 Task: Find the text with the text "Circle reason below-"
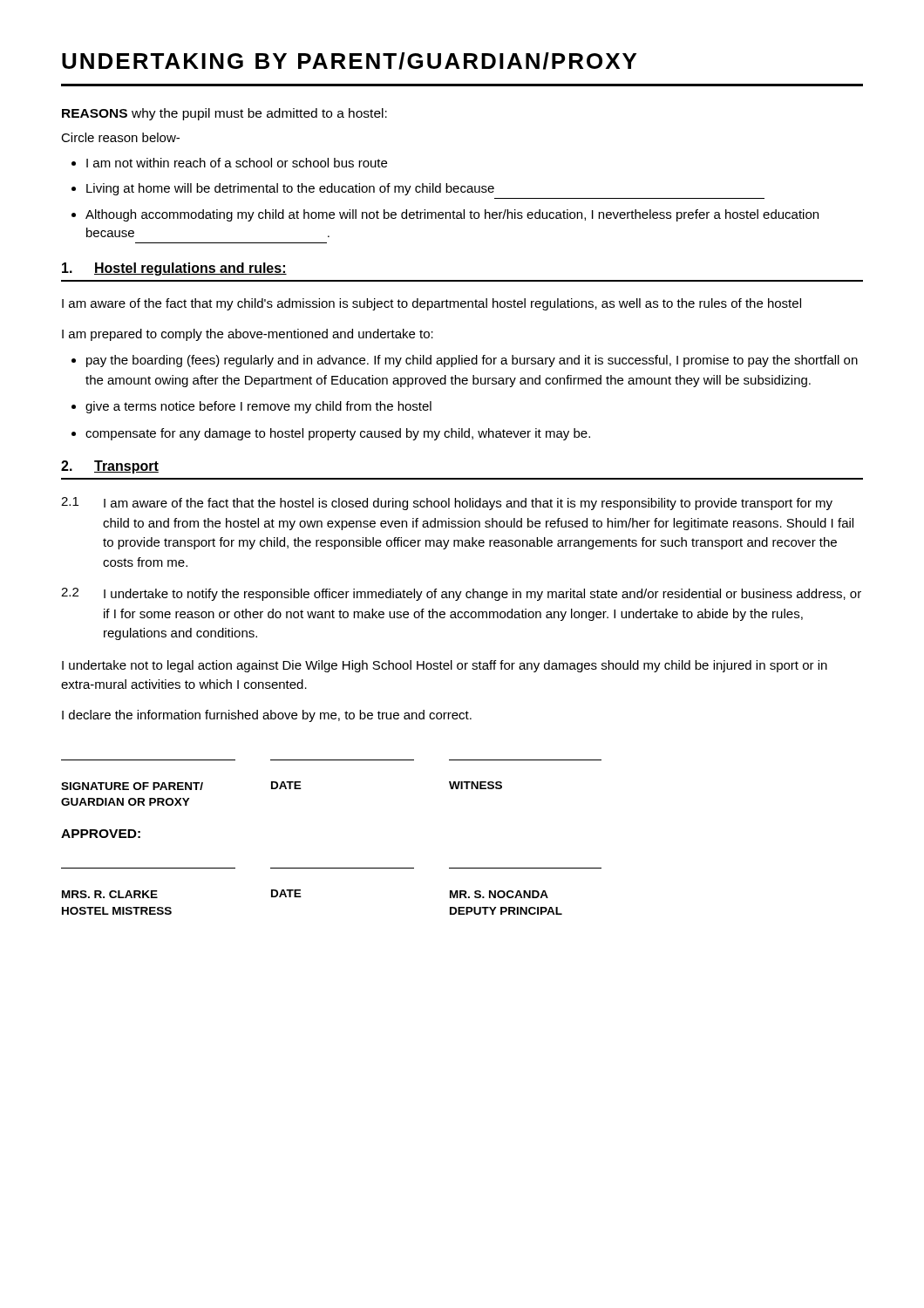click(121, 137)
